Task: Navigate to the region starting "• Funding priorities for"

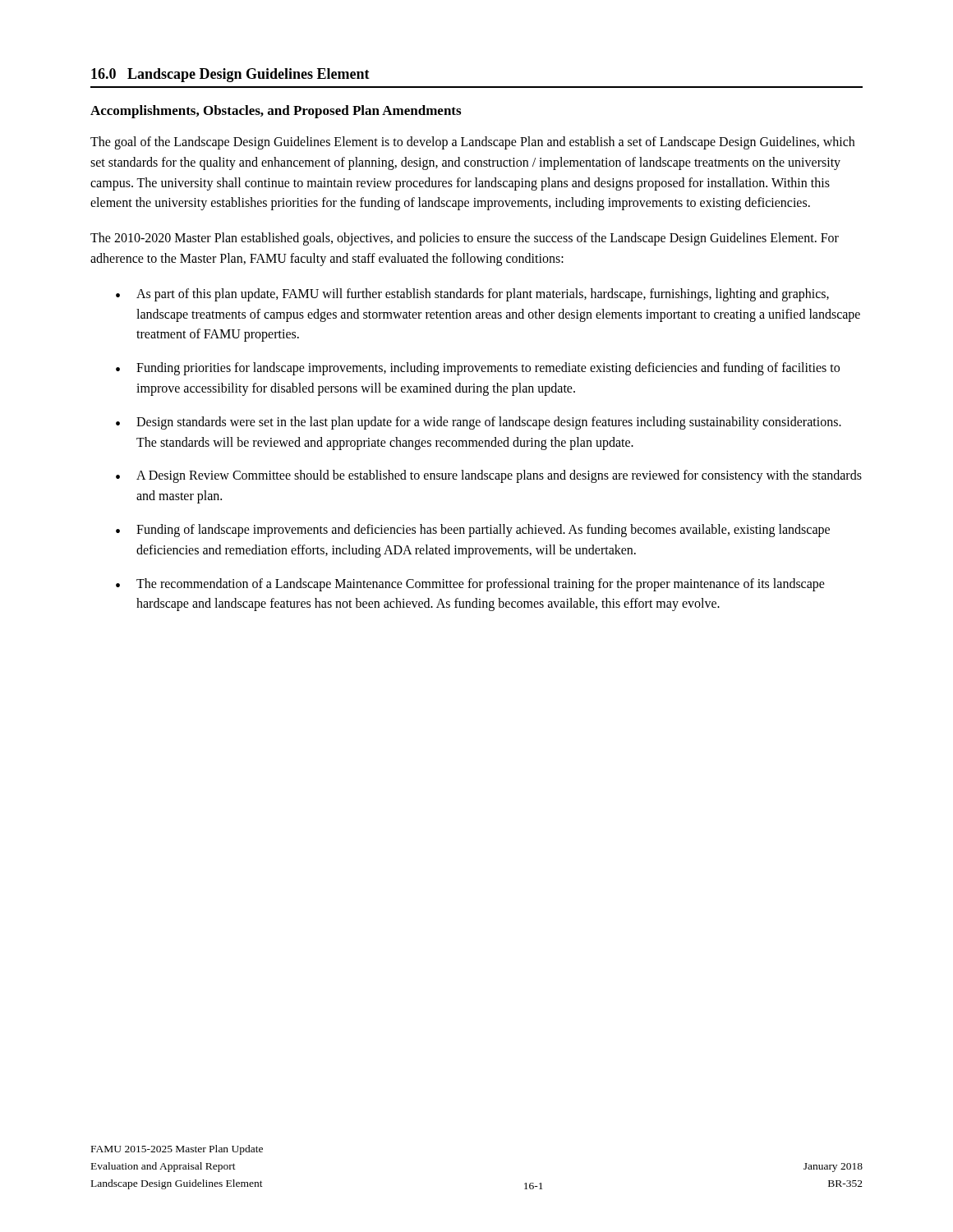Action: pos(489,379)
